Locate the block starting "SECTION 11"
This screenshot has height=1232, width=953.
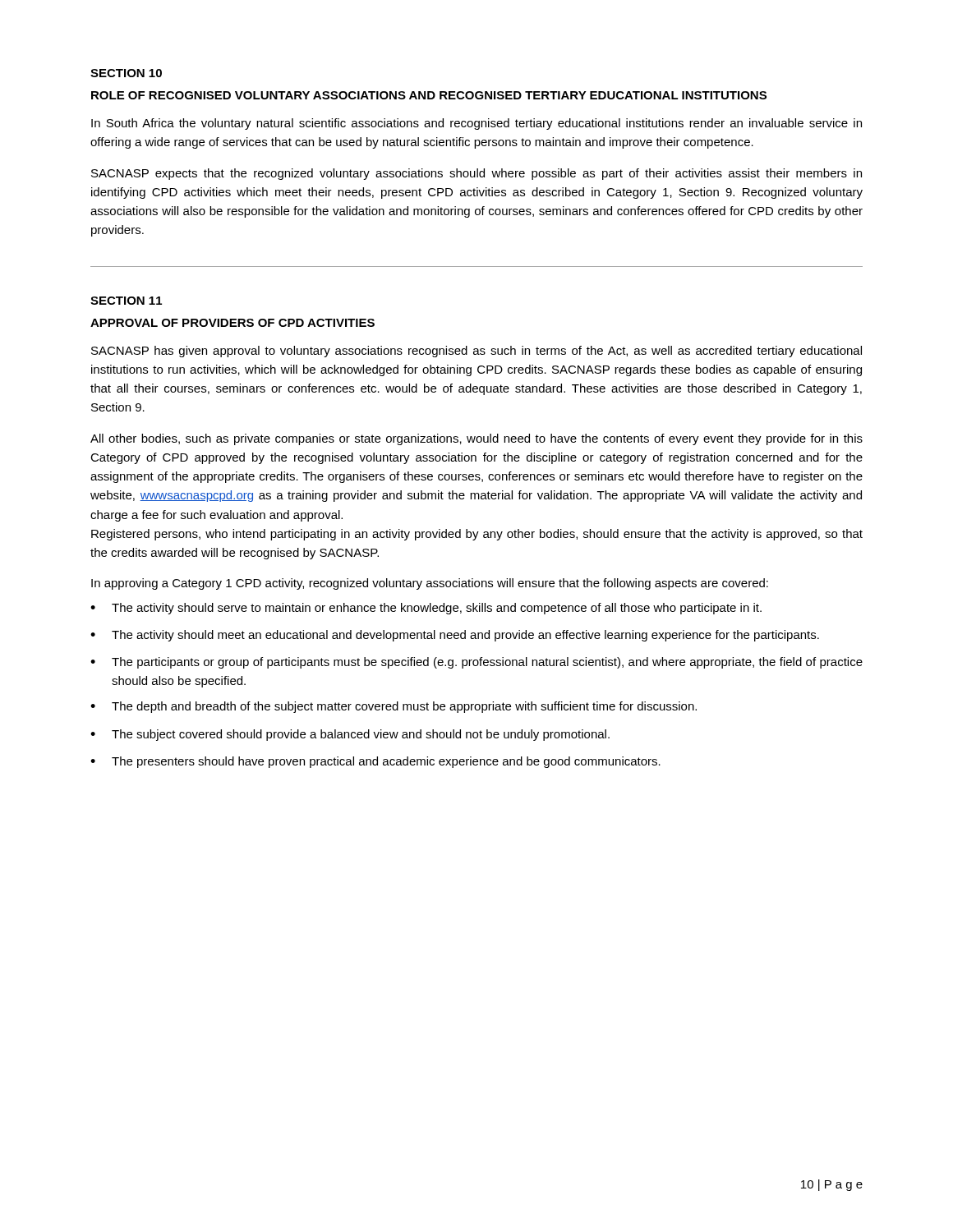[126, 300]
